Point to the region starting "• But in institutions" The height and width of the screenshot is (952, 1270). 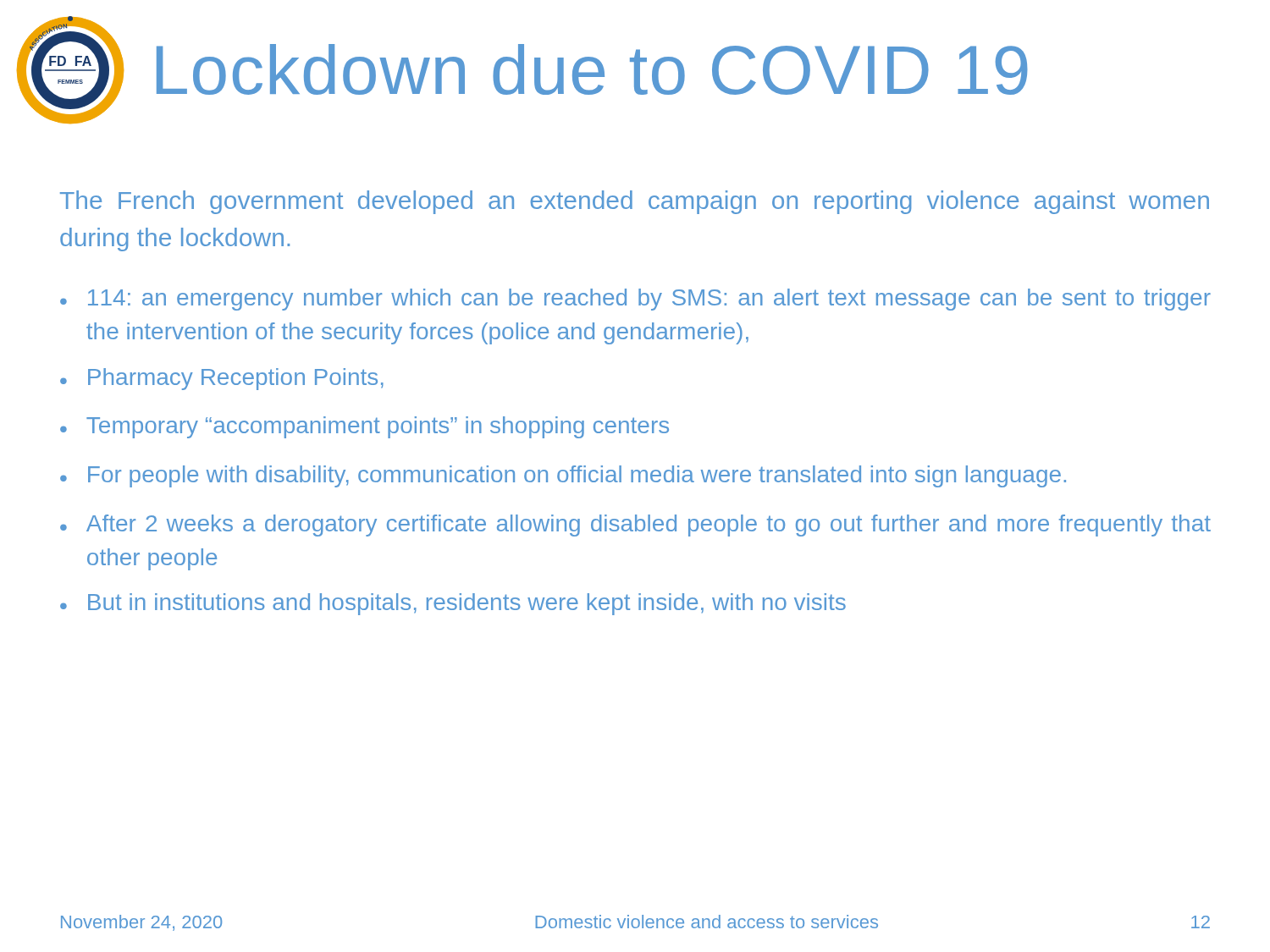[635, 604]
